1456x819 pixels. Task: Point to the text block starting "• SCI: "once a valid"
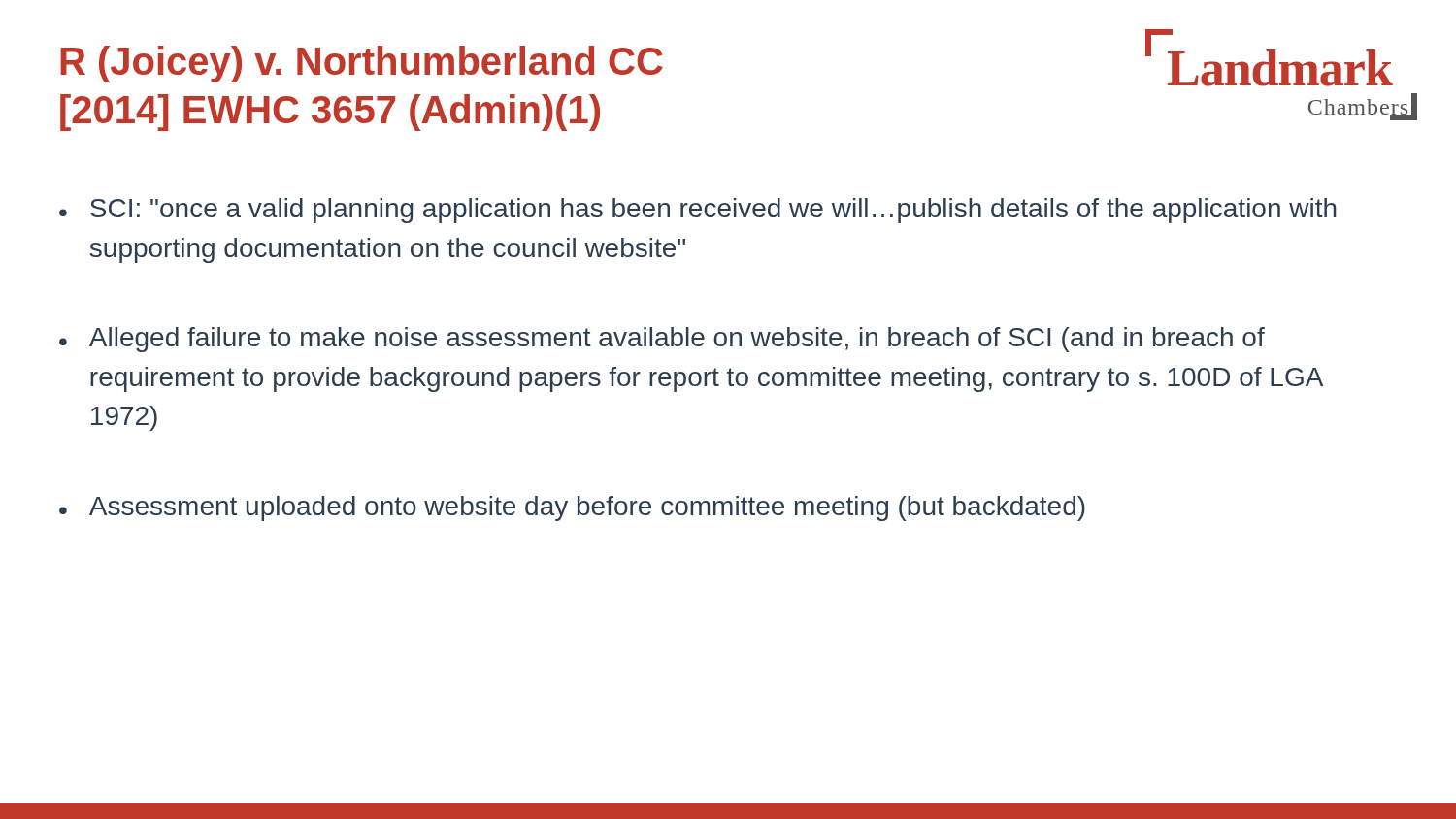tap(709, 229)
